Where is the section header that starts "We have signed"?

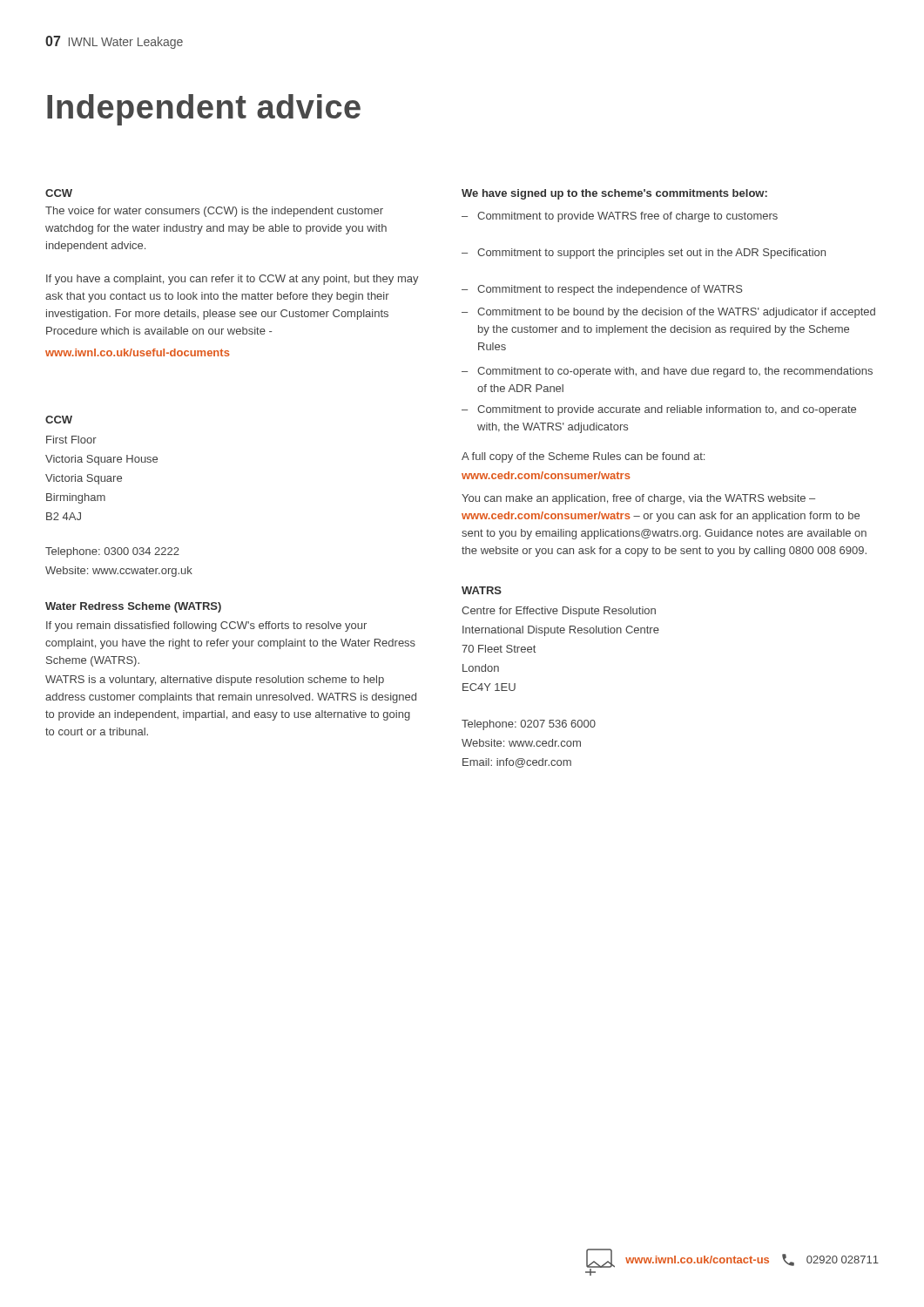[671, 193]
